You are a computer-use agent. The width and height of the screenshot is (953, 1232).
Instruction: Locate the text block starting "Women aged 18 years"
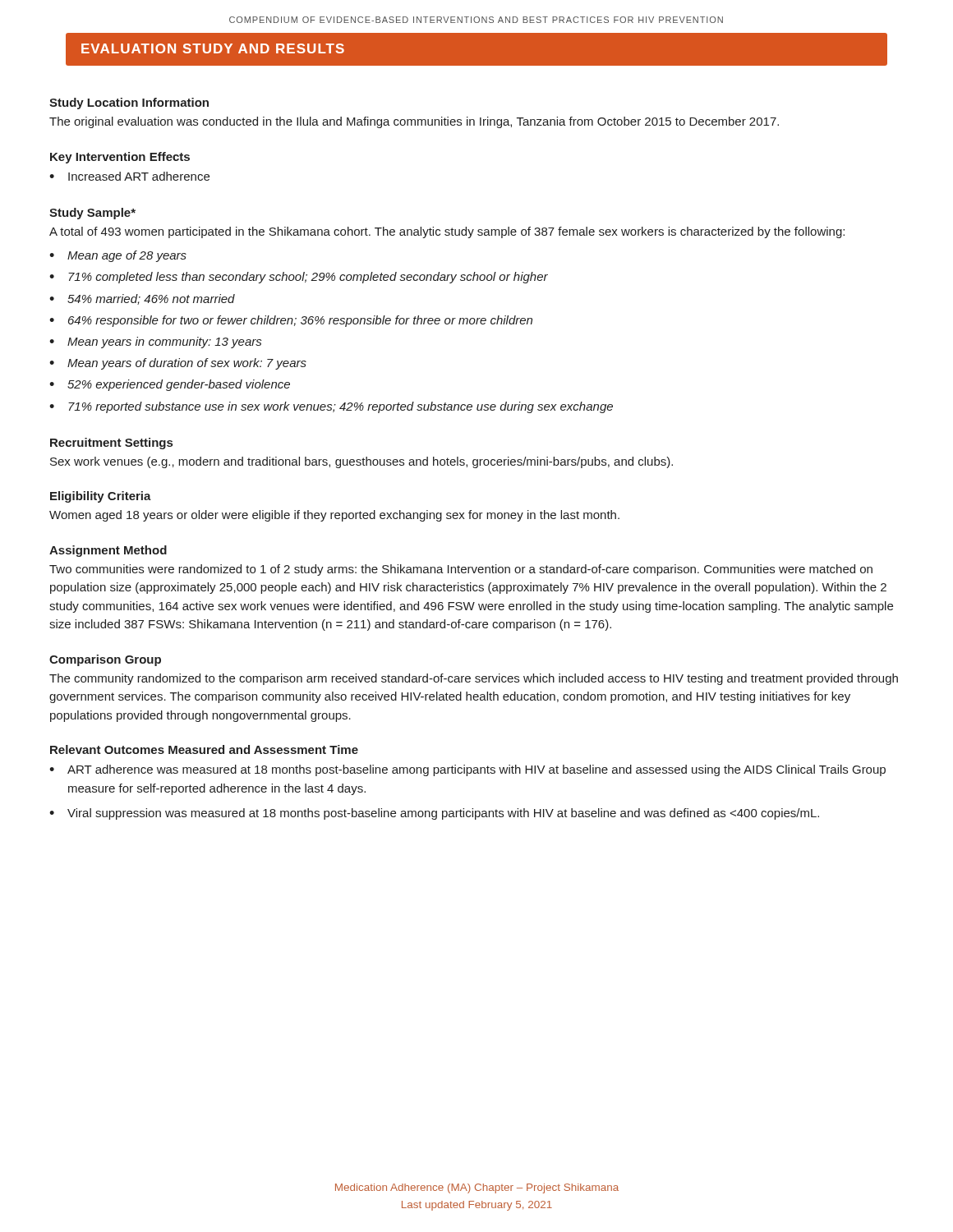pos(335,515)
